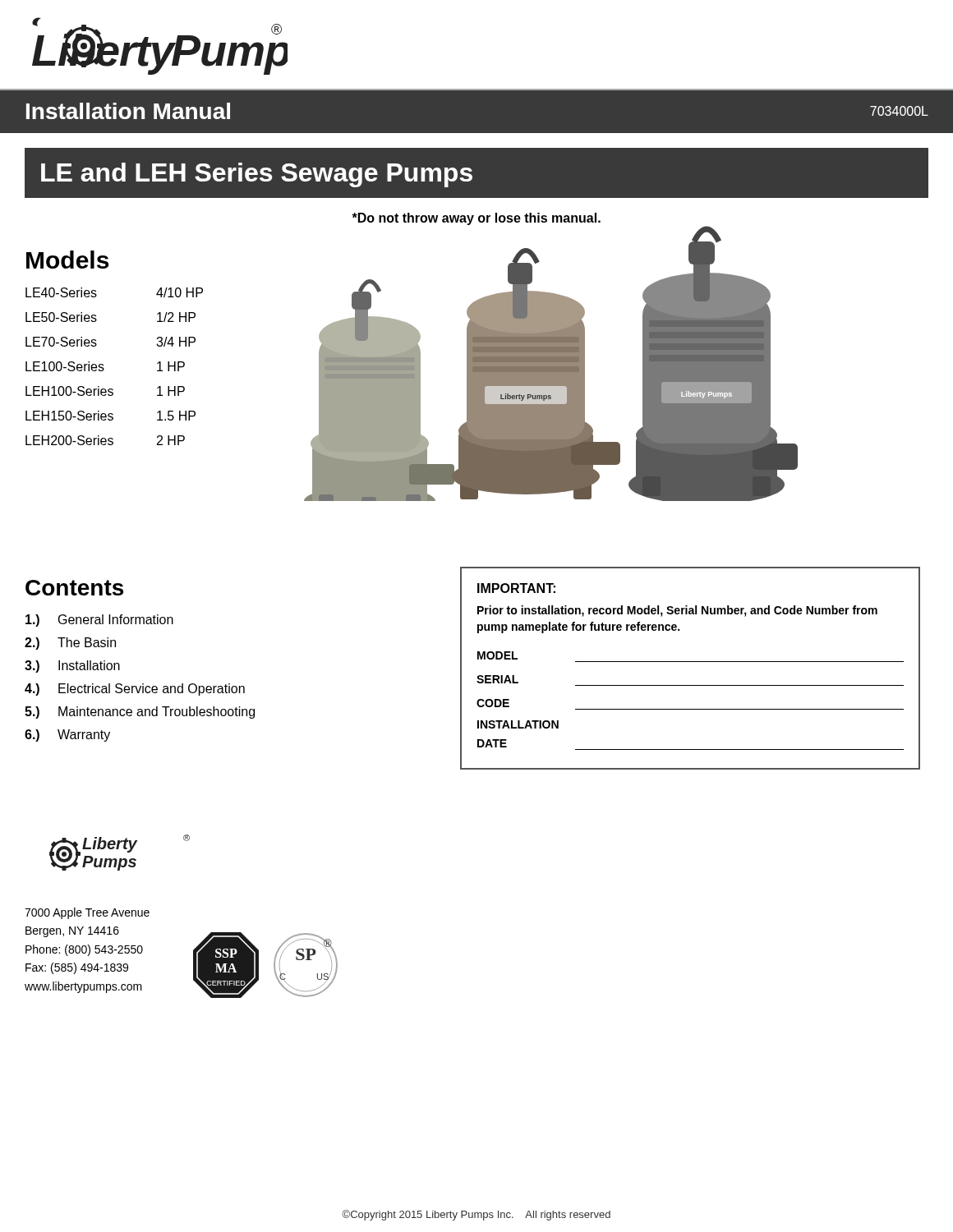Find the text block that reads "7000 Apple Tree"
Viewport: 953px width, 1232px height.
87,949
